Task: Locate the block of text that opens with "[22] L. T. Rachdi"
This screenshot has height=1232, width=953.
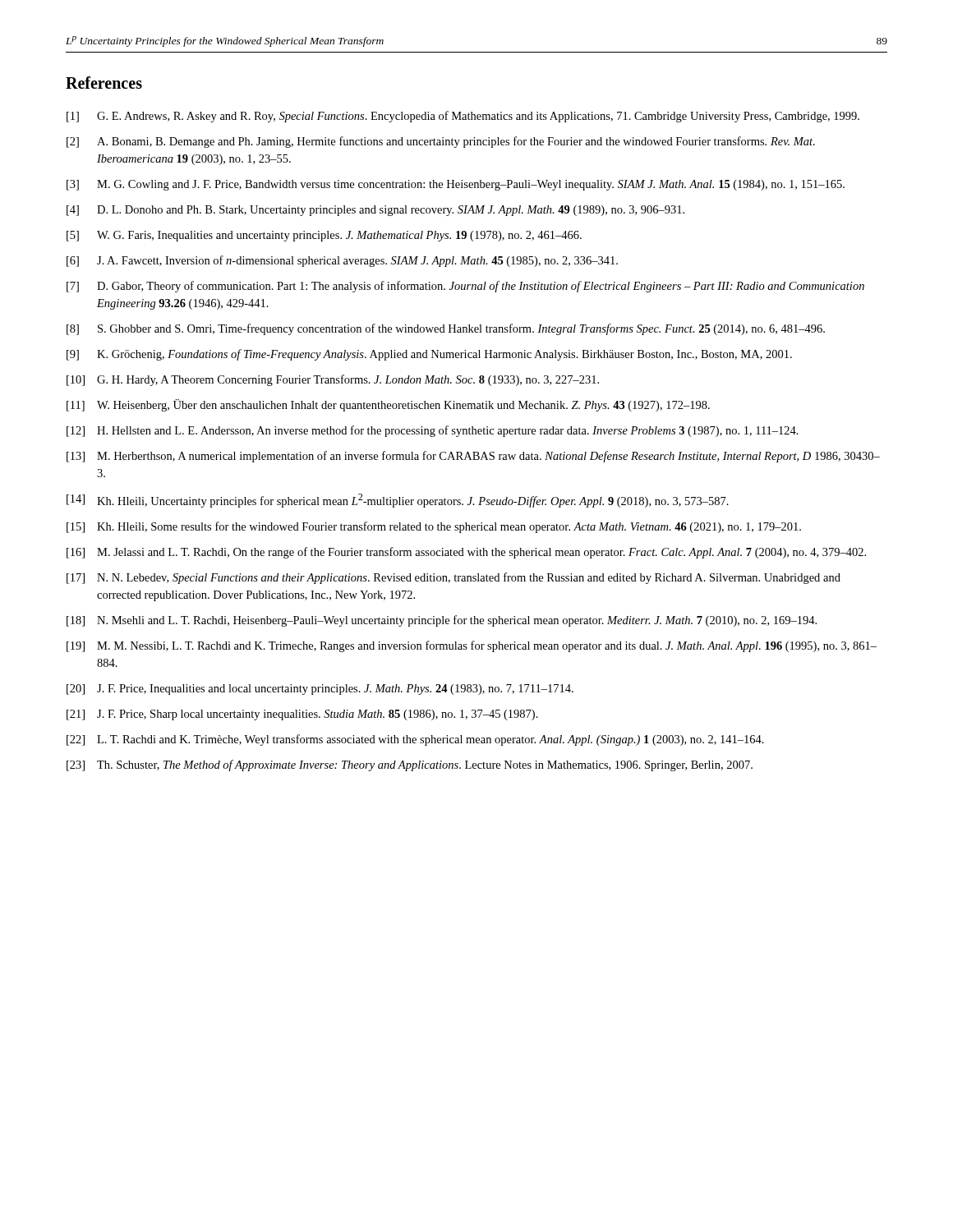Action: tap(476, 740)
